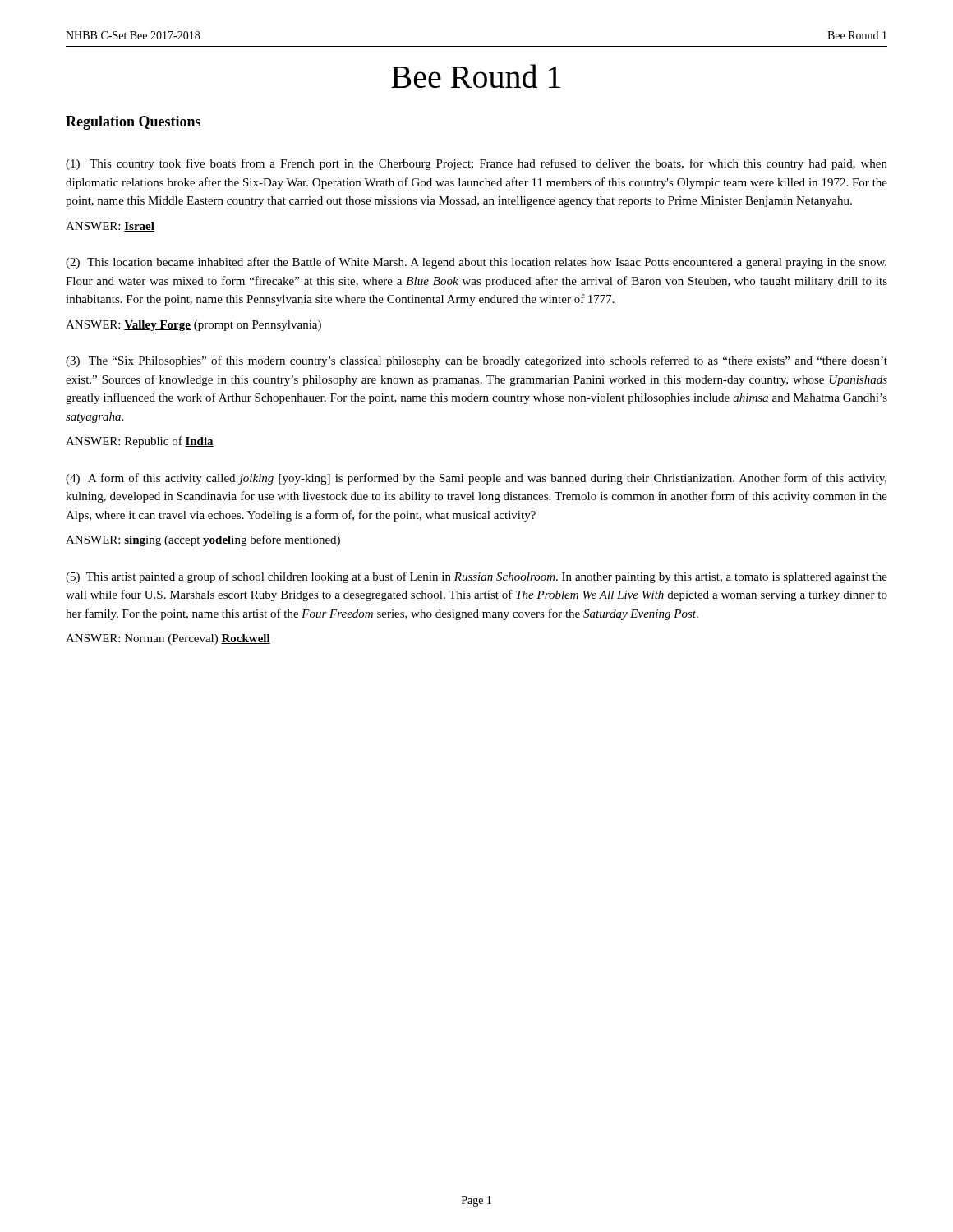Image resolution: width=953 pixels, height=1232 pixels.
Task: Find the text block with the text "(4) A form"
Action: (476, 496)
